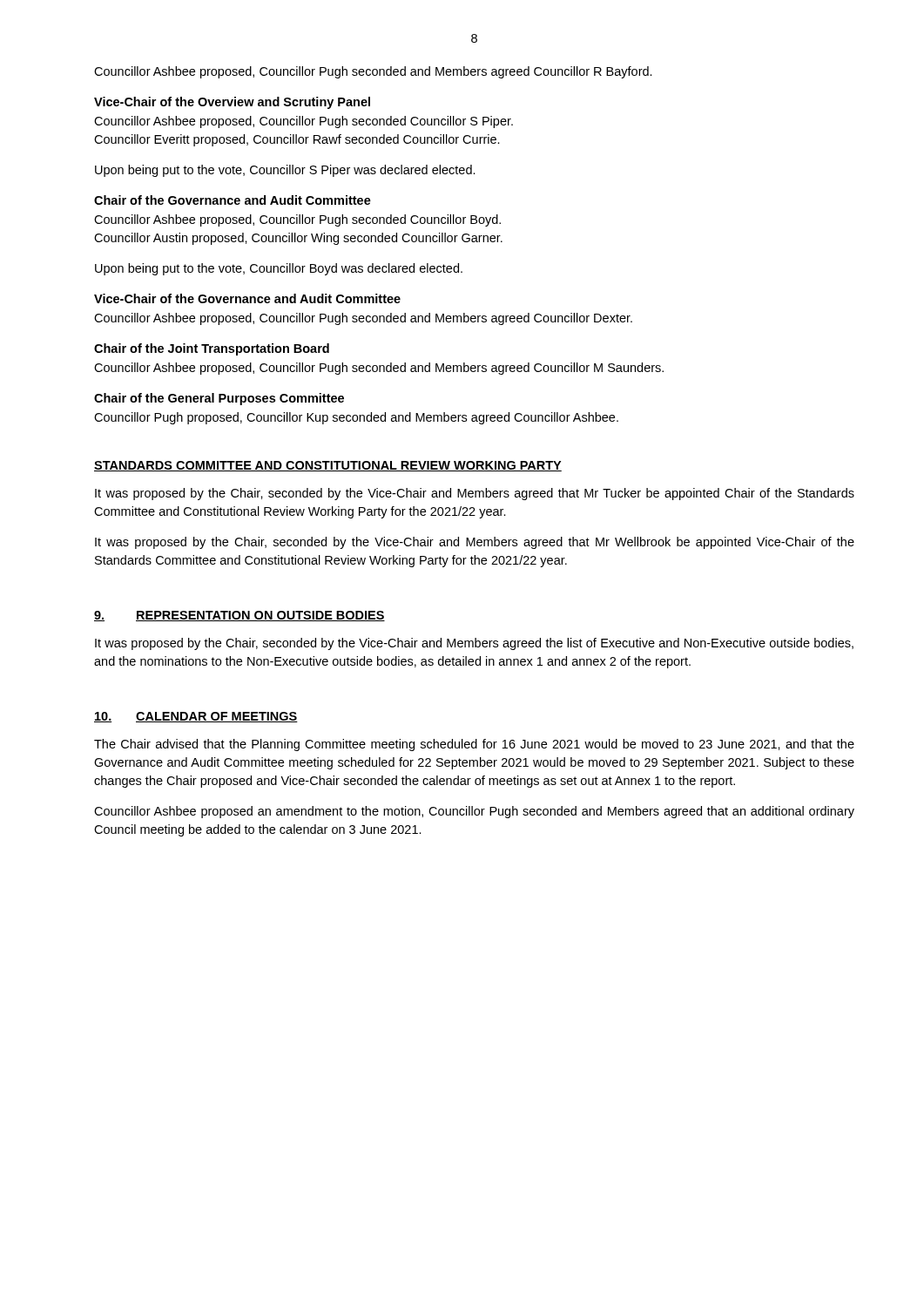Screen dimensions: 1307x924
Task: Locate the text "Chair of the General Purposes Committee"
Action: coord(219,398)
